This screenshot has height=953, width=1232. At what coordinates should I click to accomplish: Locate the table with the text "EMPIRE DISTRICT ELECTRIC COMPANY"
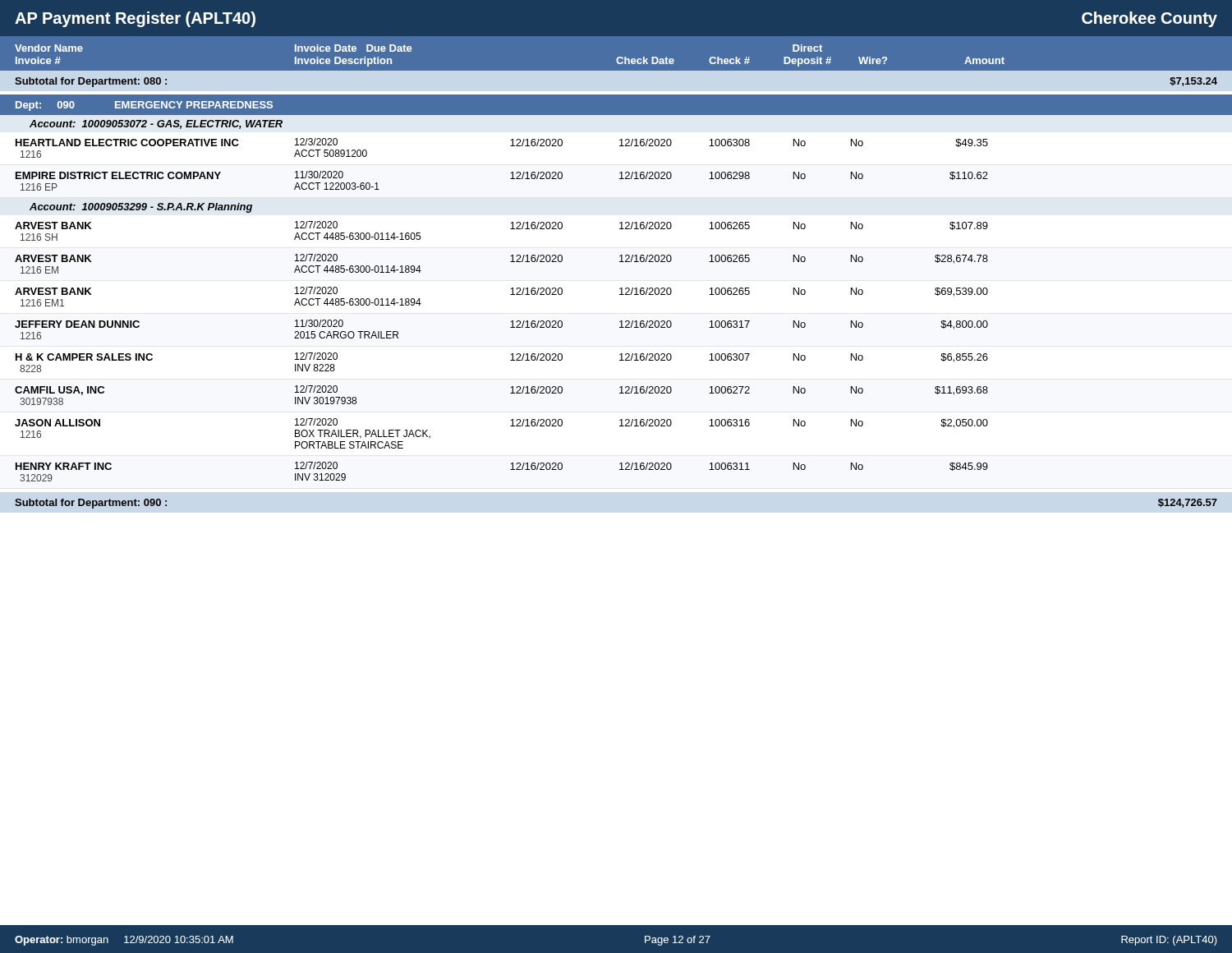(x=616, y=182)
